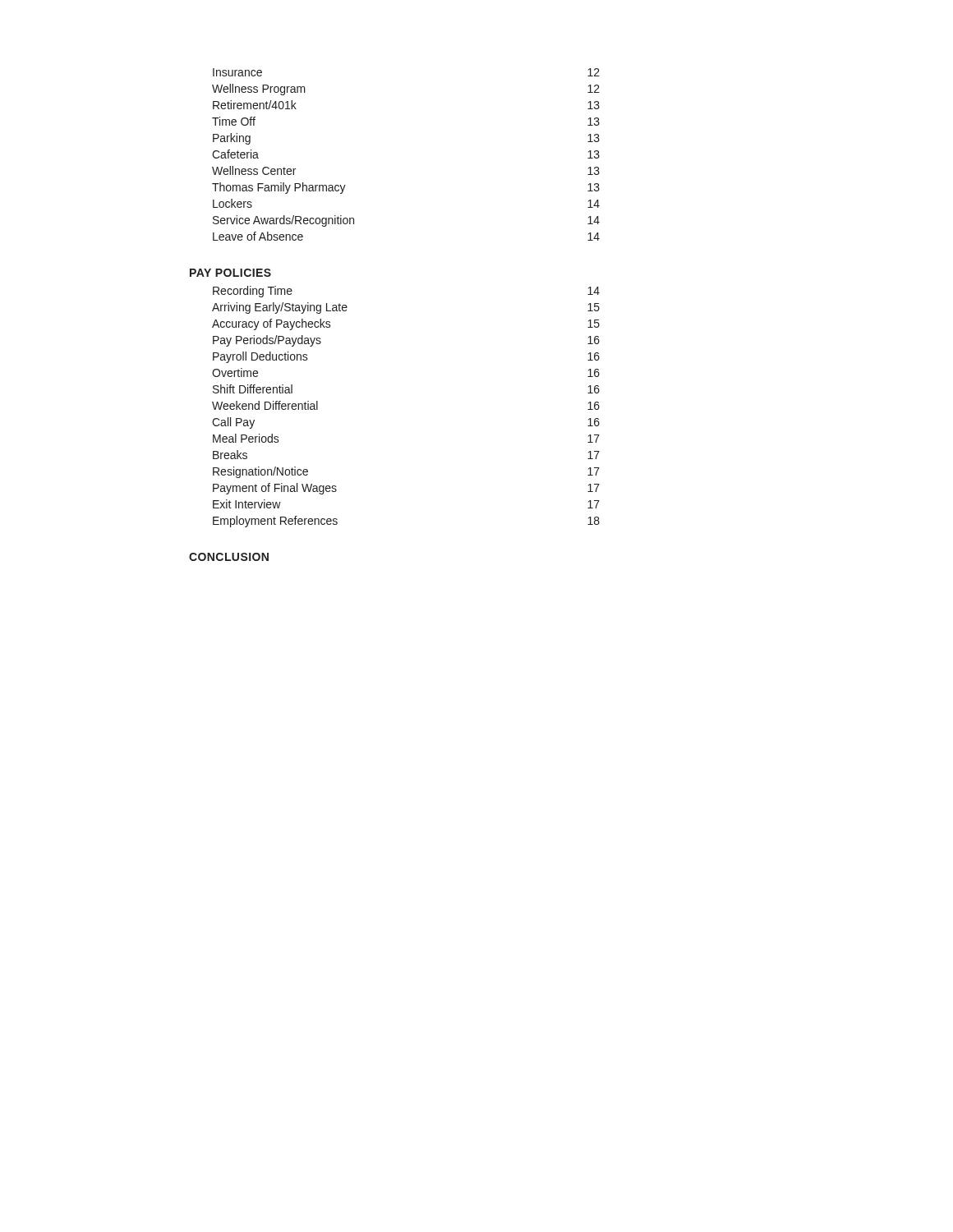Where does it say "Breaks 17"?

pyautogui.click(x=225, y=455)
